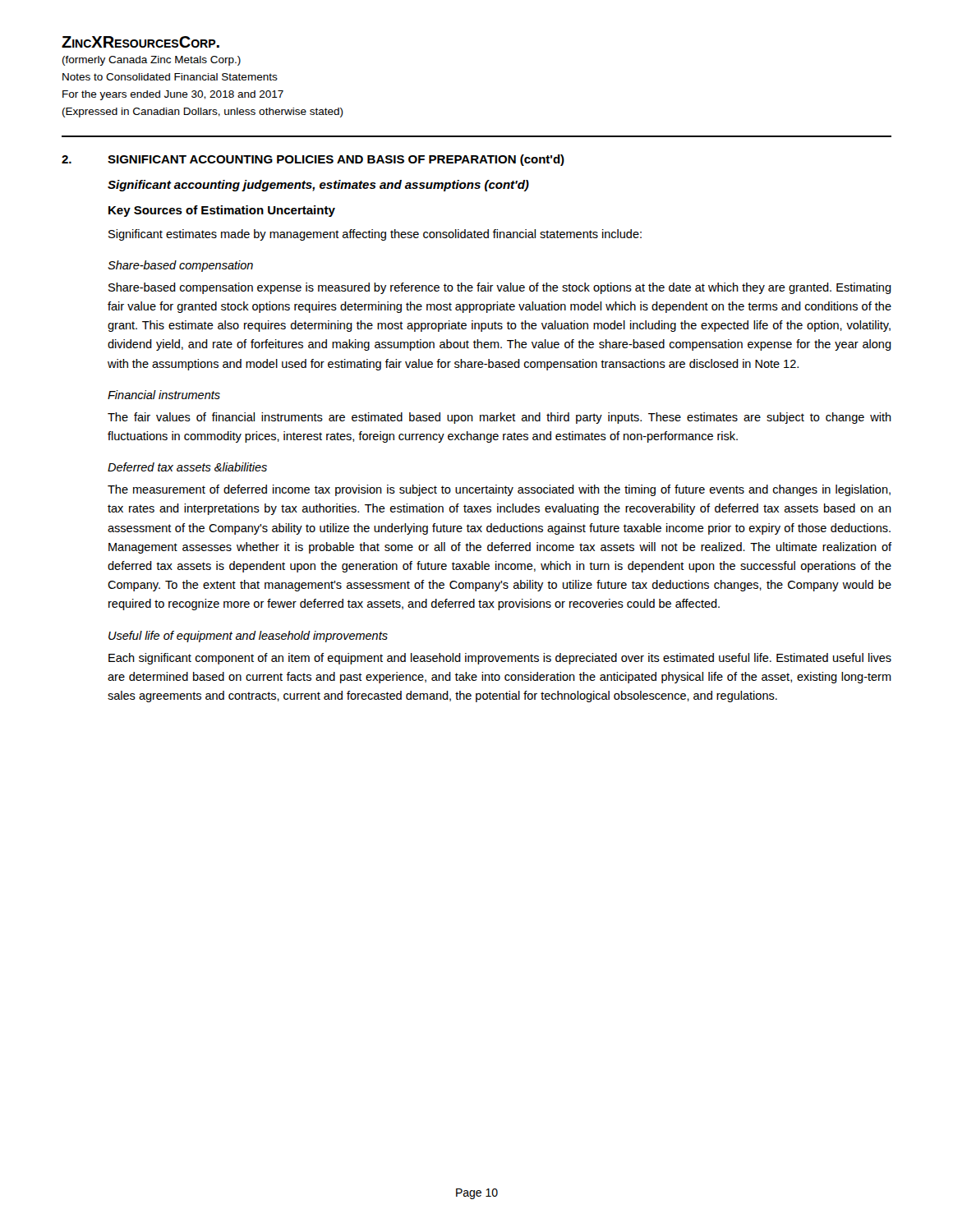Click on the element starting "Significant accounting judgements, estimates"

pyautogui.click(x=318, y=184)
